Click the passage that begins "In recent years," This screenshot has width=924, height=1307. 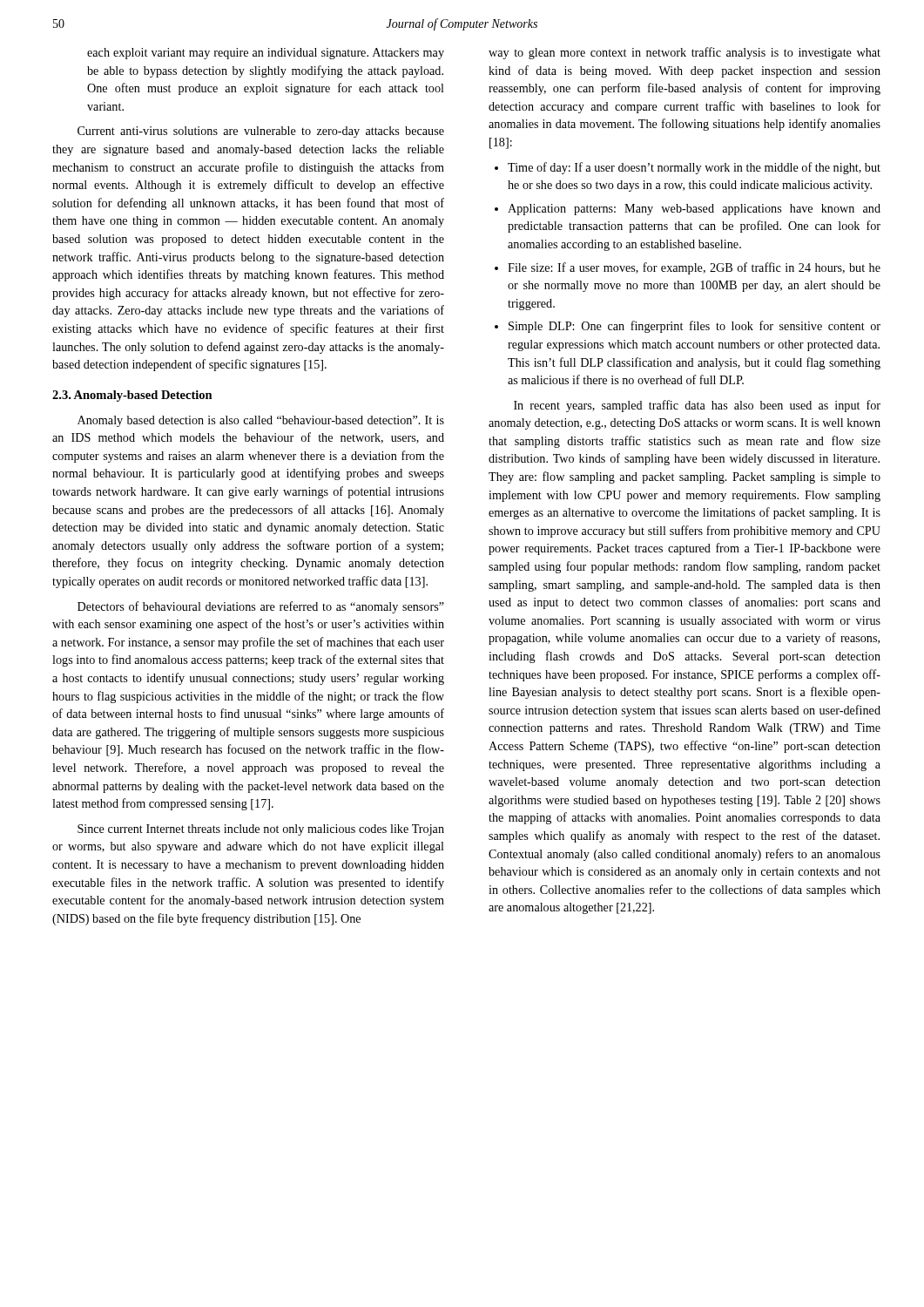coord(684,656)
